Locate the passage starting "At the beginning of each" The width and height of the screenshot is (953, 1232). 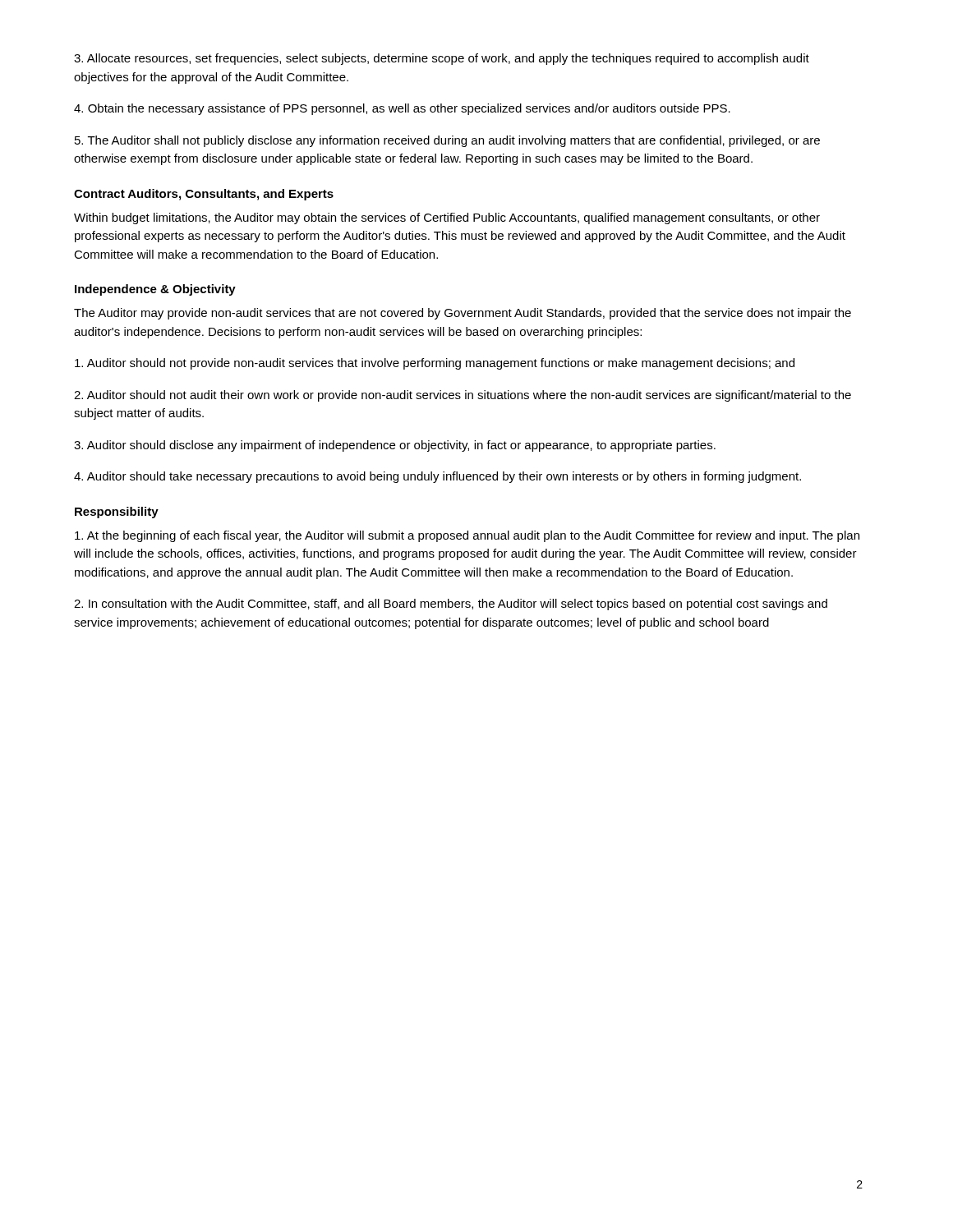tap(467, 553)
